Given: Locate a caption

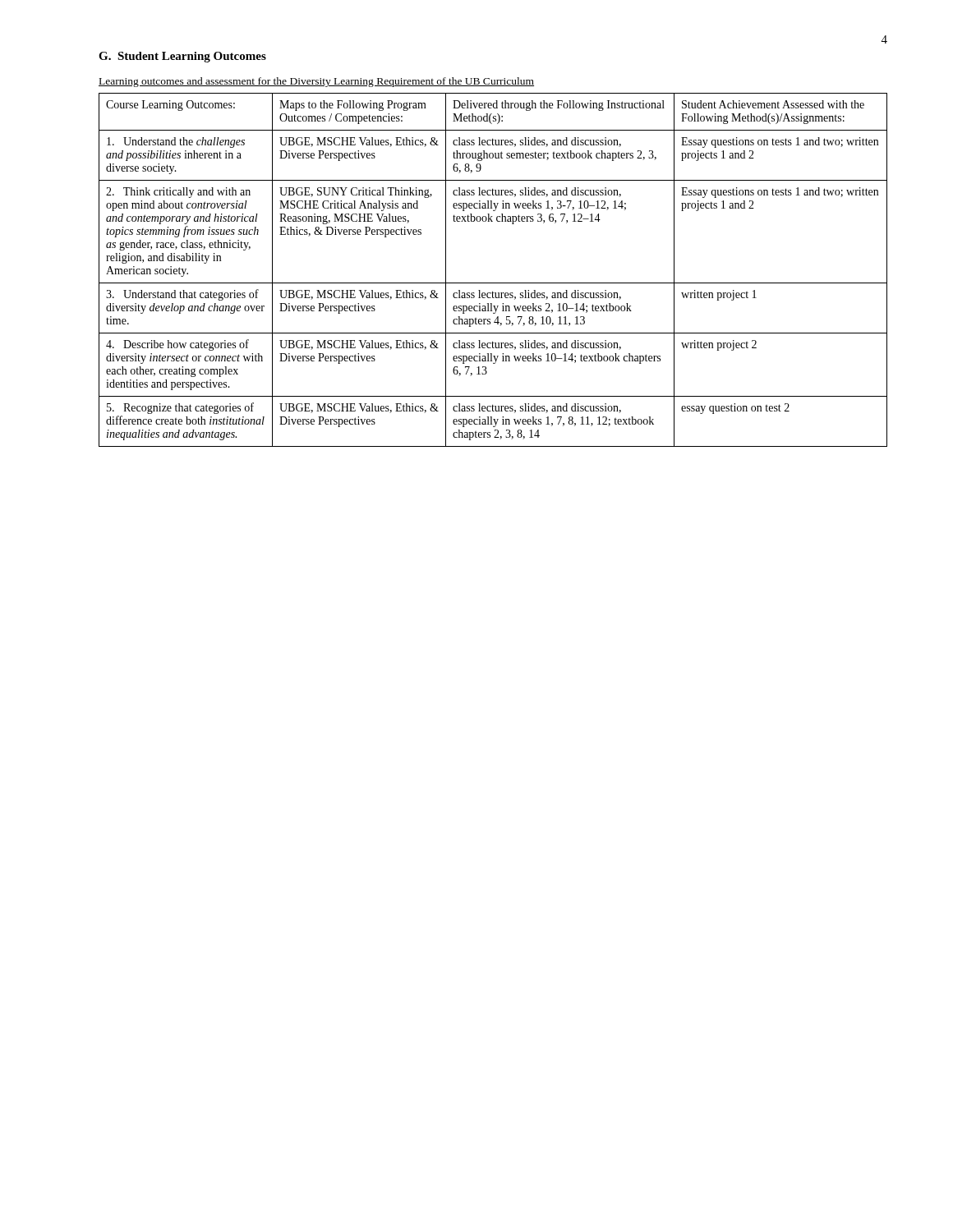Looking at the screenshot, I should [x=316, y=81].
